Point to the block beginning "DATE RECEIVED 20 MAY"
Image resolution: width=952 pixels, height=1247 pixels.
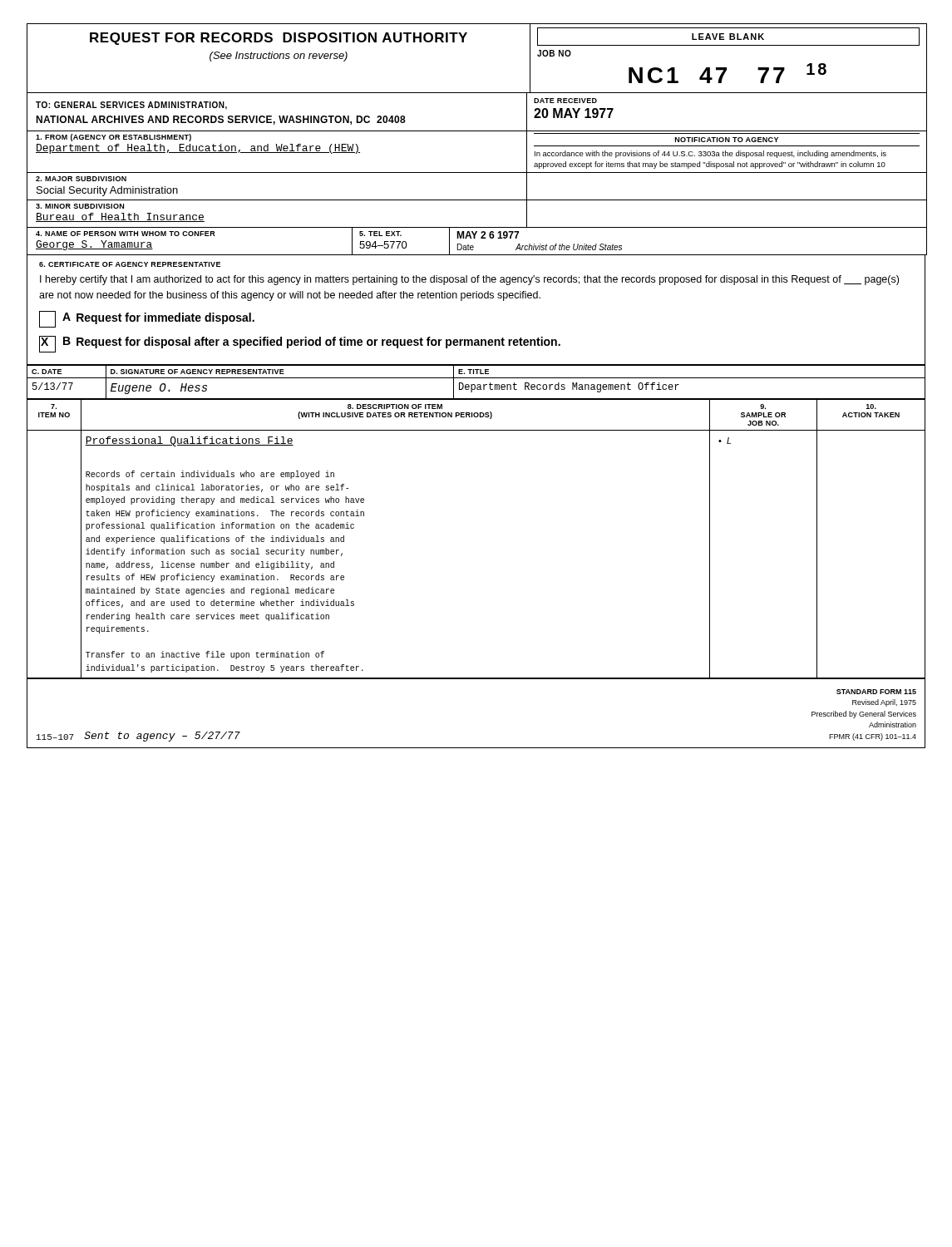[565, 101]
